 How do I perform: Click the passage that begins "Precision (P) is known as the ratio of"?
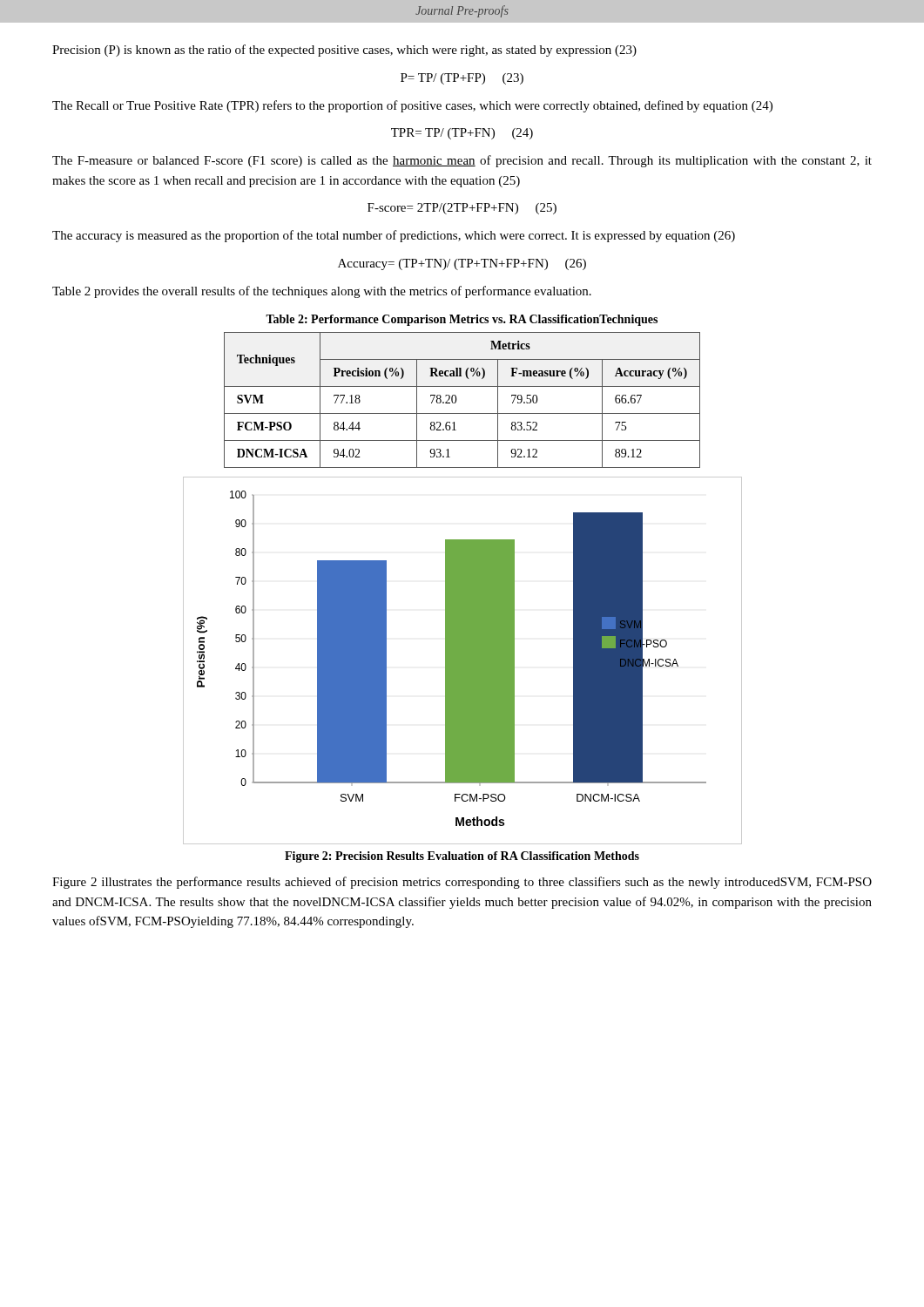[x=462, y=50]
